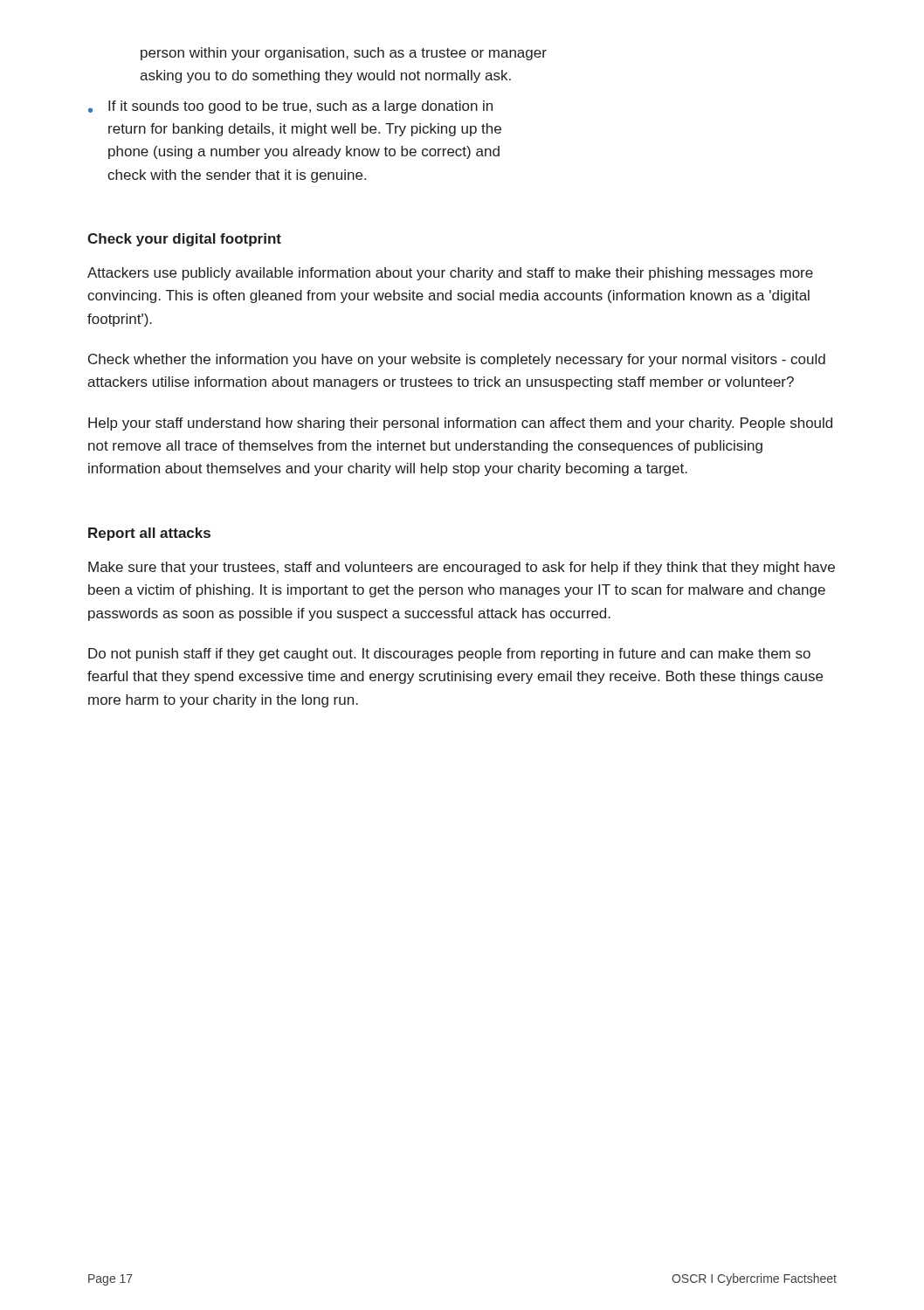Locate the text block starting "person within your organisation, such as"
This screenshot has width=924, height=1310.
(343, 64)
